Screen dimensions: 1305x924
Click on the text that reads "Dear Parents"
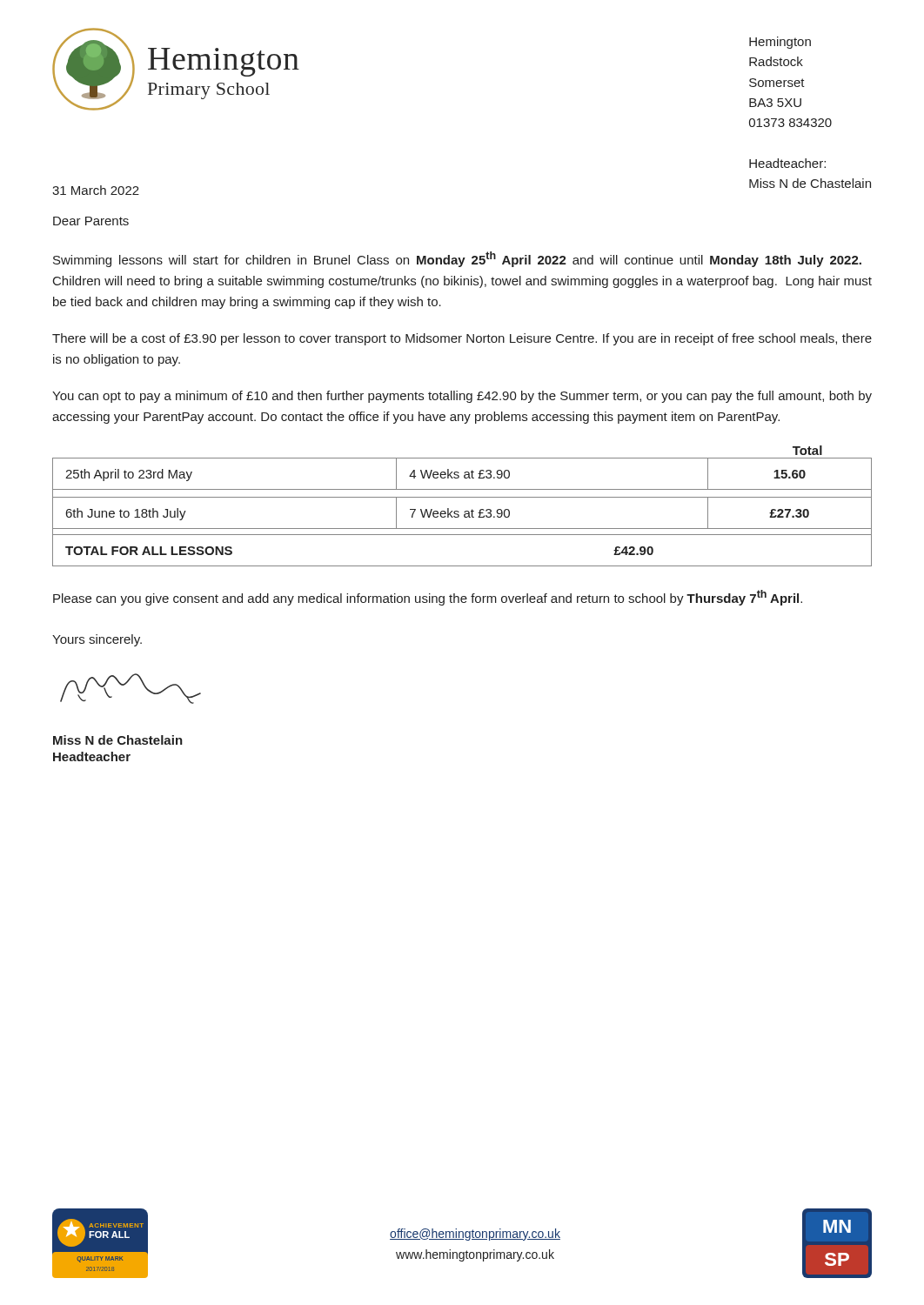[91, 221]
